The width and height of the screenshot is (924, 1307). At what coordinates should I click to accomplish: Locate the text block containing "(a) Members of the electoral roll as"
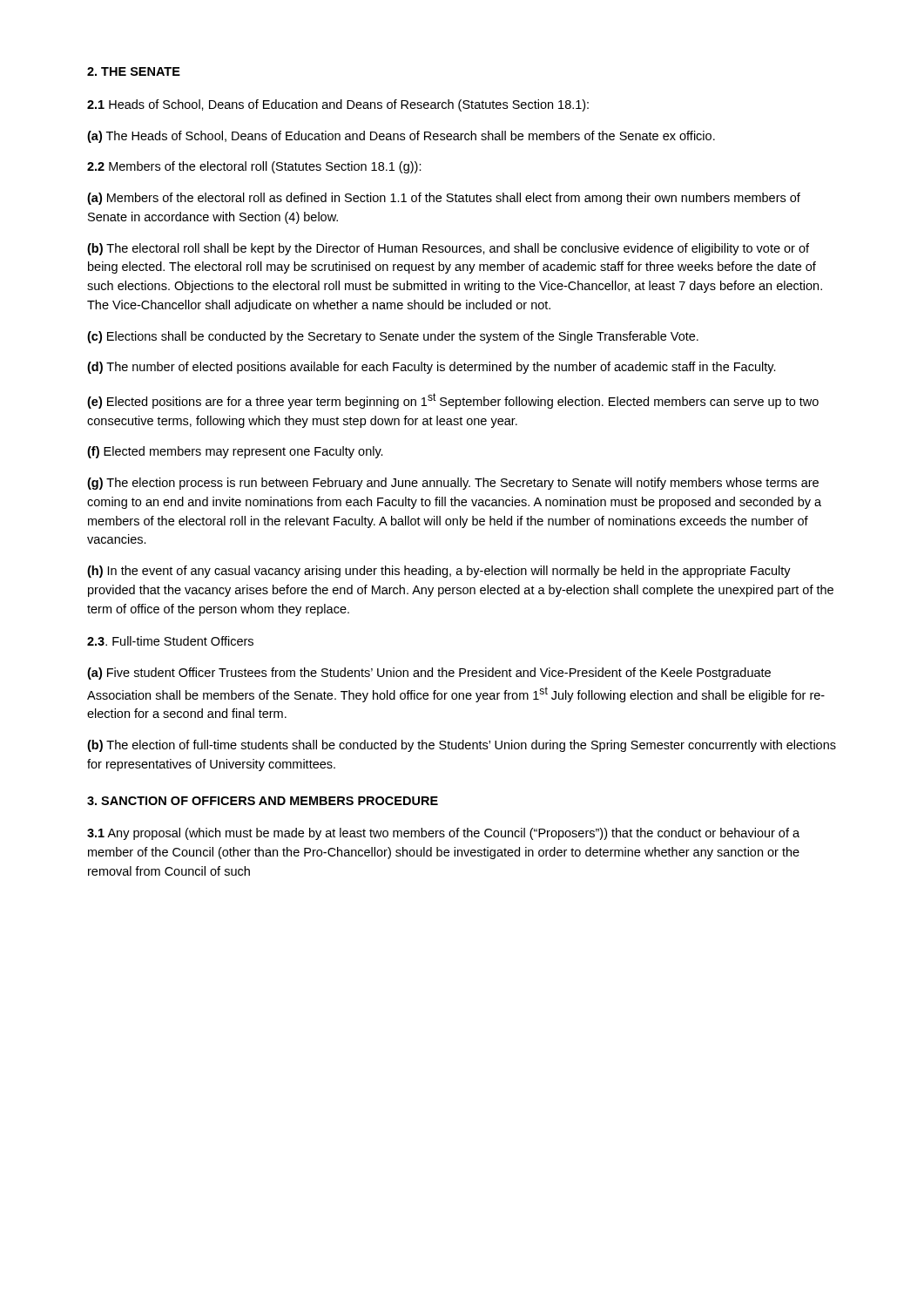click(444, 207)
